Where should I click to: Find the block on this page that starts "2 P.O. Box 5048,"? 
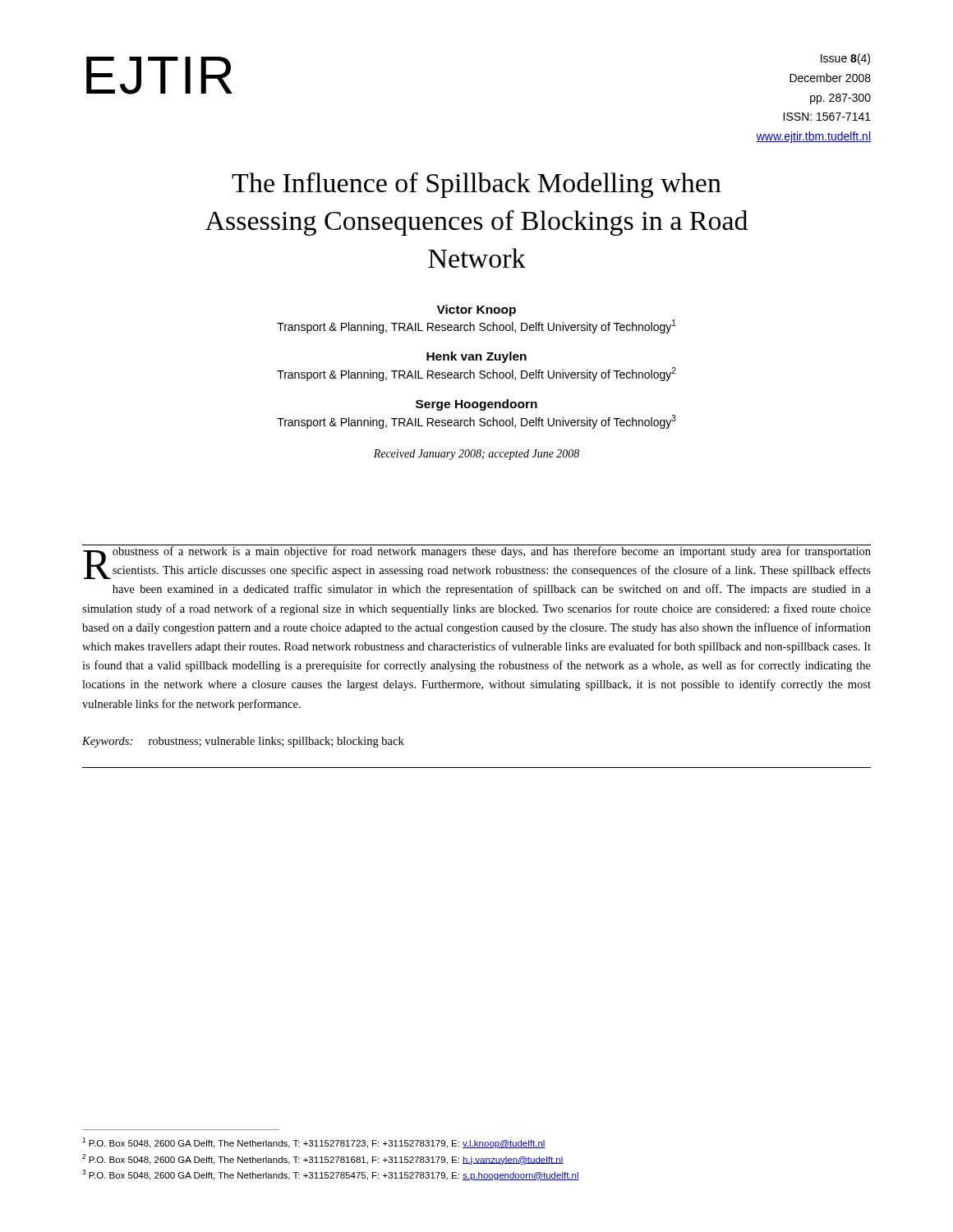[x=323, y=1158]
